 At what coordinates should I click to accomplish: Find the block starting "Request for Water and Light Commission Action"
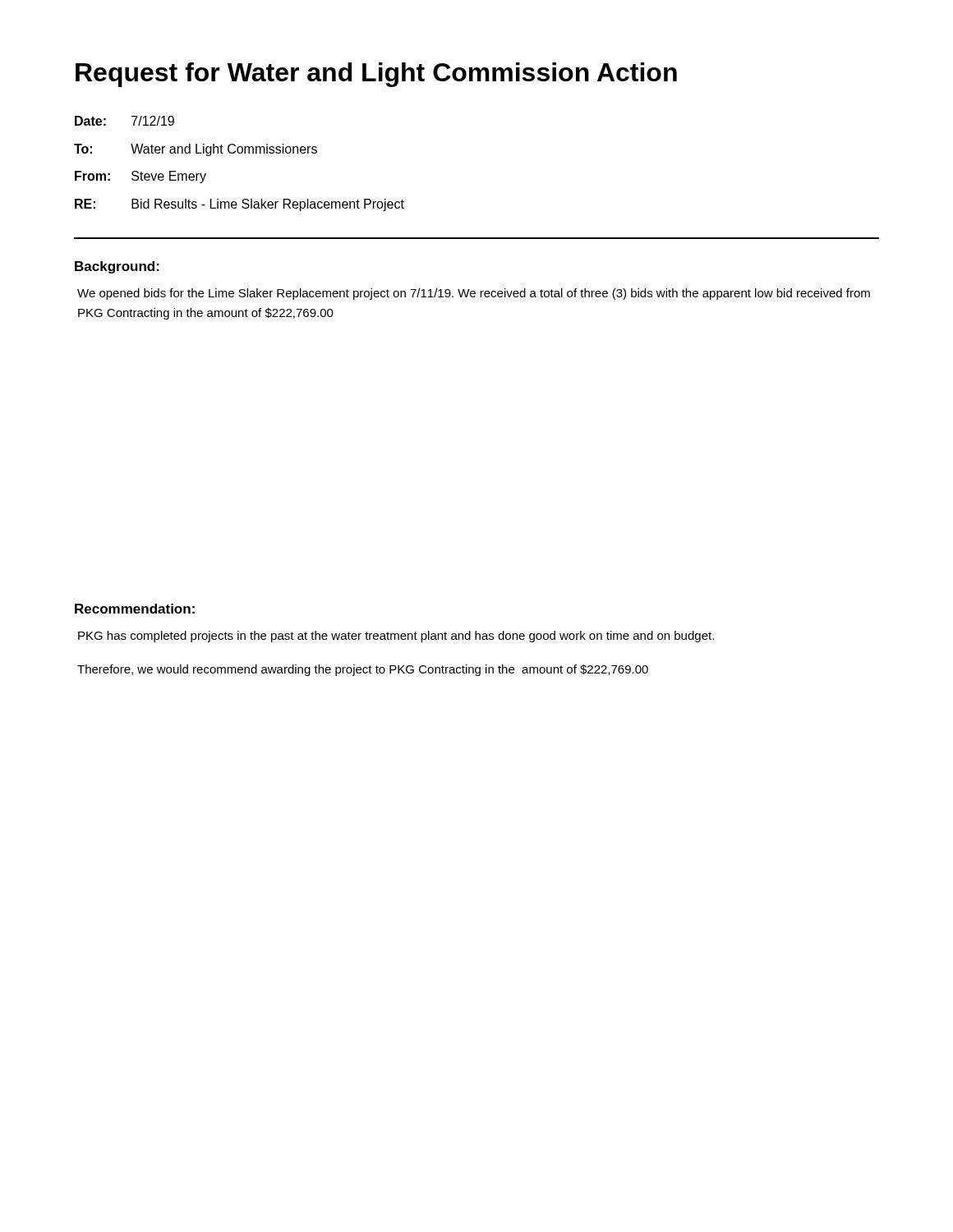(x=476, y=73)
